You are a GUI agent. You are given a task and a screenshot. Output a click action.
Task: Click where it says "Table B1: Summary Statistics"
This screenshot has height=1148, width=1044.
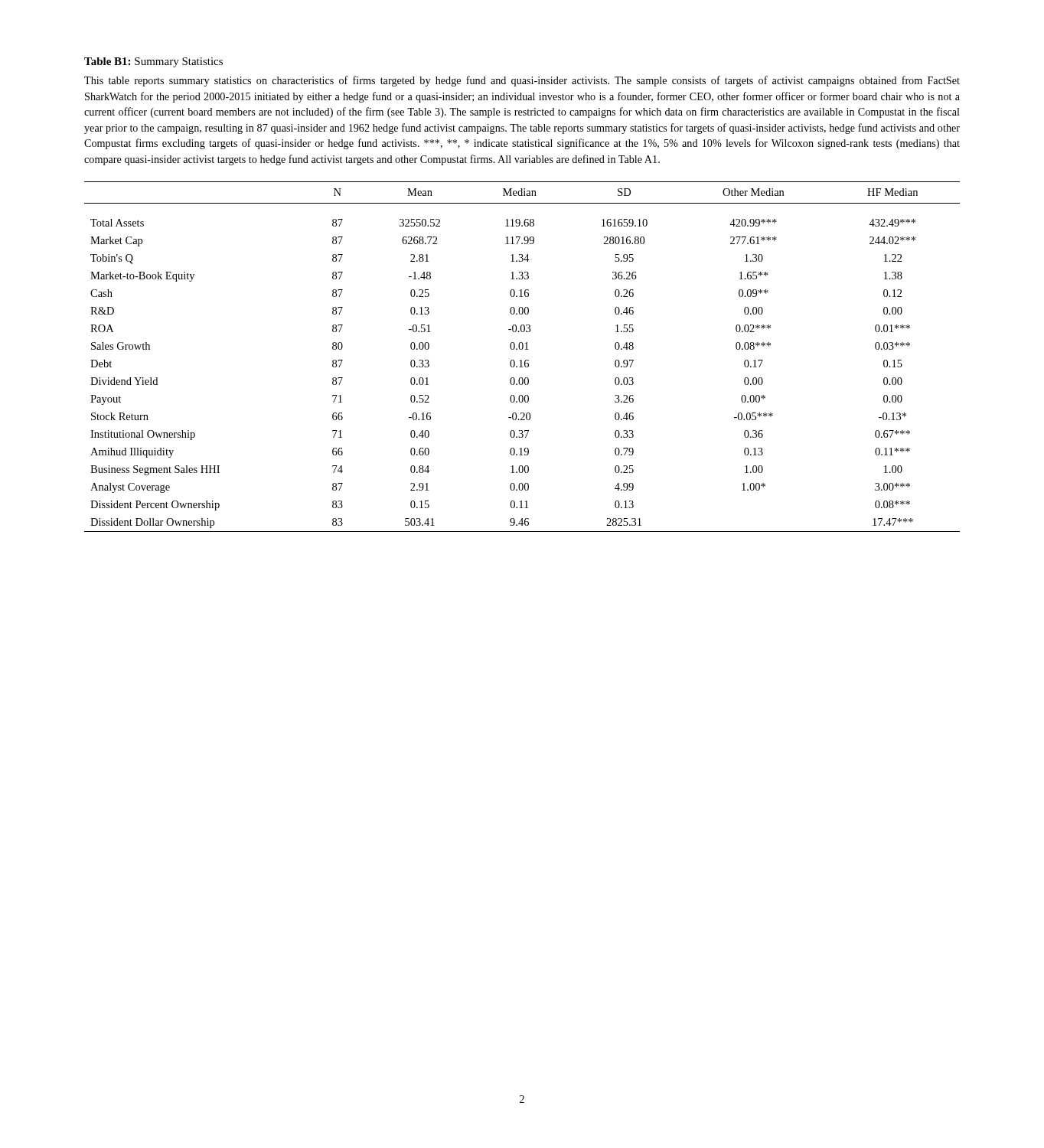(154, 61)
